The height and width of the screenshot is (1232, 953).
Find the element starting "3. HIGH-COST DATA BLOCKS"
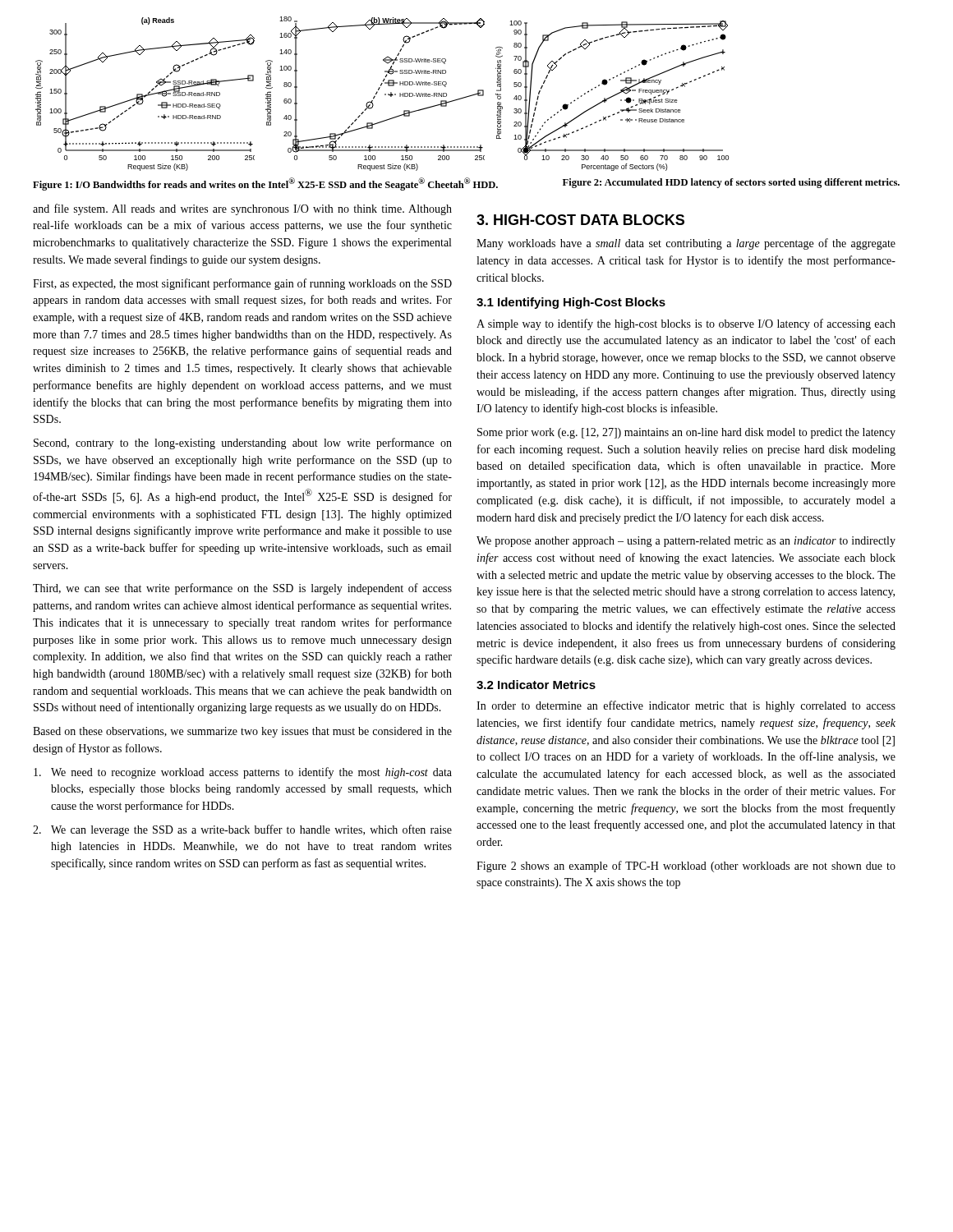pos(581,220)
